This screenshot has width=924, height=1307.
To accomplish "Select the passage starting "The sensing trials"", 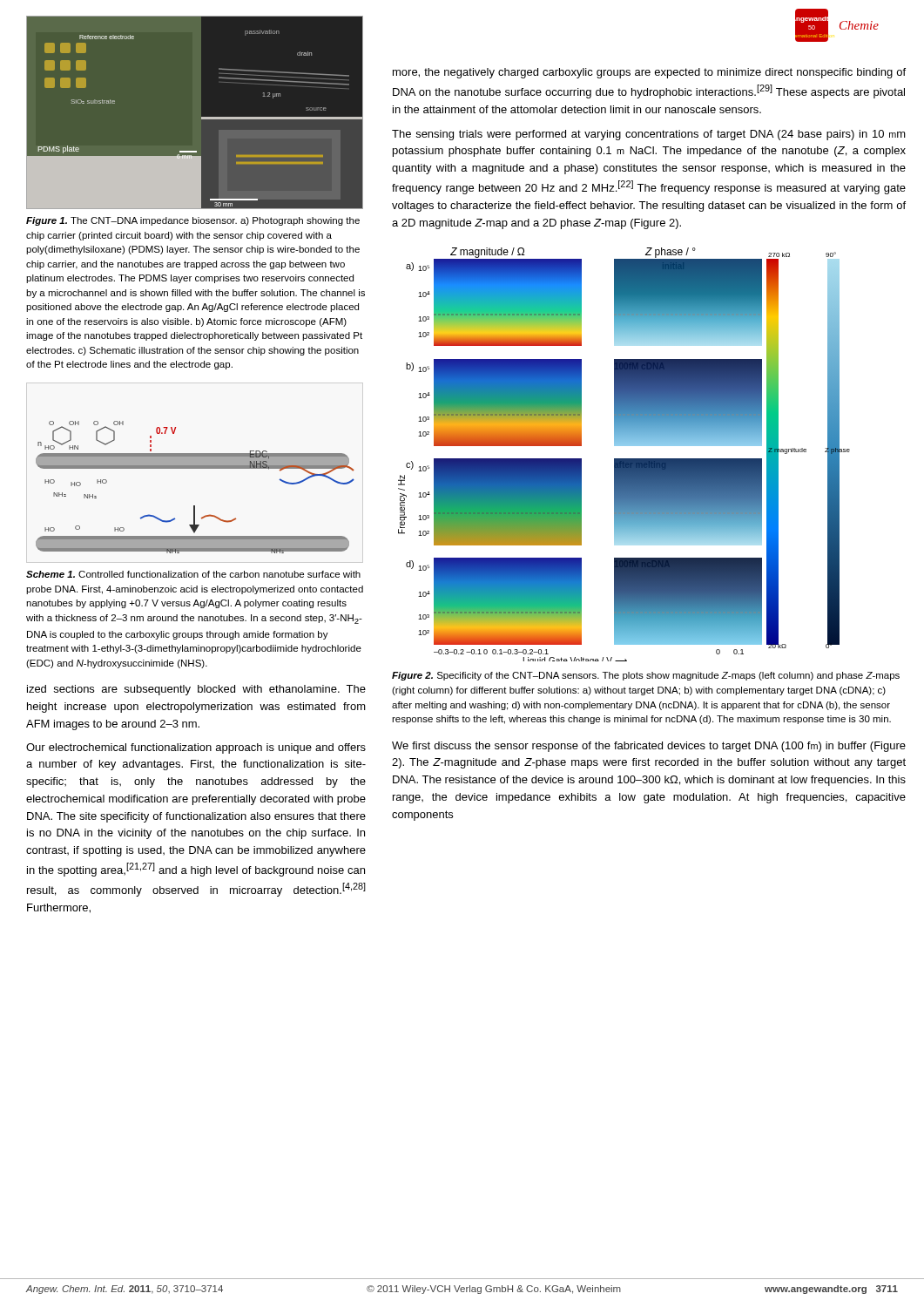I will (x=649, y=178).
